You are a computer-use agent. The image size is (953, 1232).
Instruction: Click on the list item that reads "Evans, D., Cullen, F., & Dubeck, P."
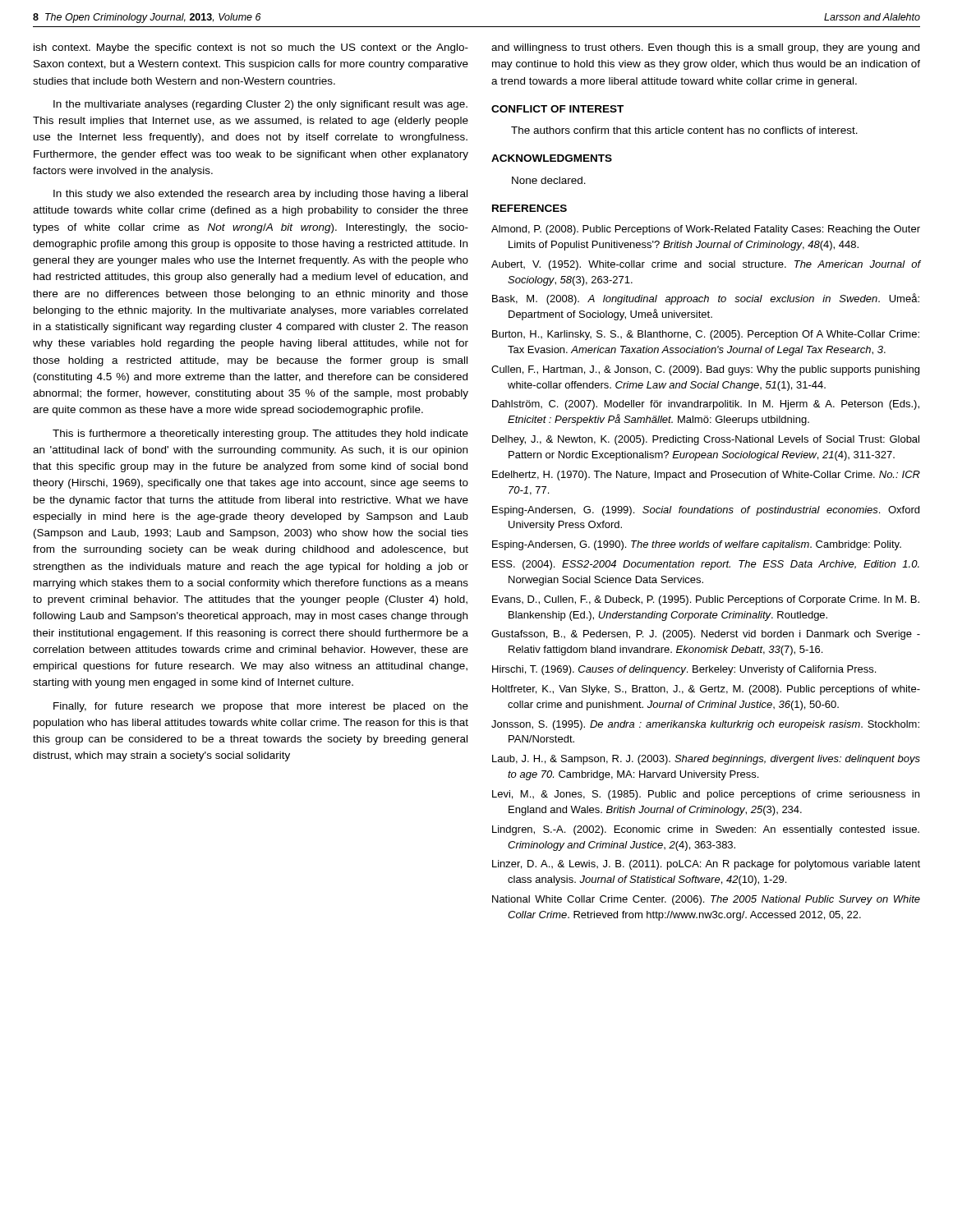tap(706, 607)
